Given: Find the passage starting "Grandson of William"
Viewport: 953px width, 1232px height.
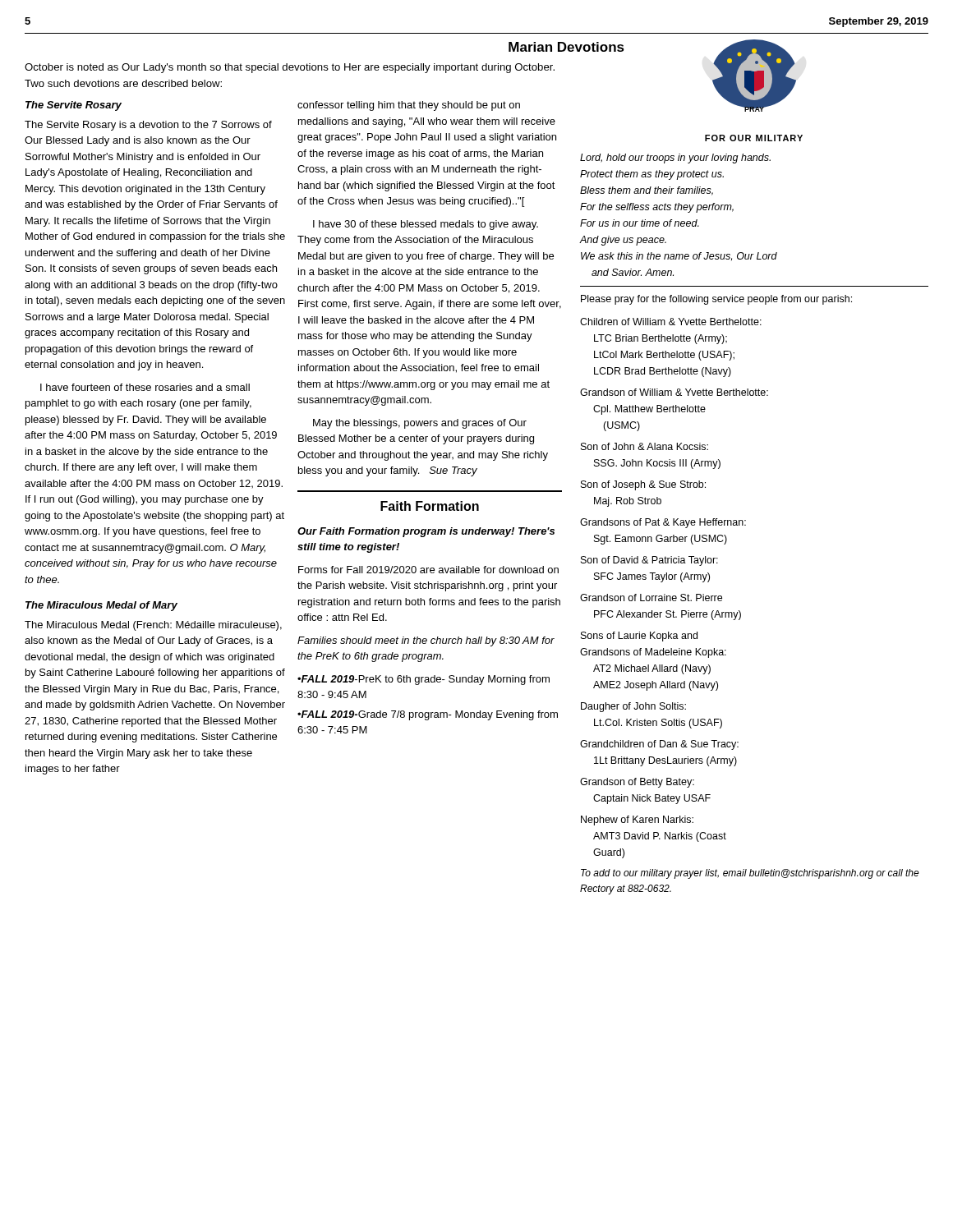Looking at the screenshot, I should point(674,409).
